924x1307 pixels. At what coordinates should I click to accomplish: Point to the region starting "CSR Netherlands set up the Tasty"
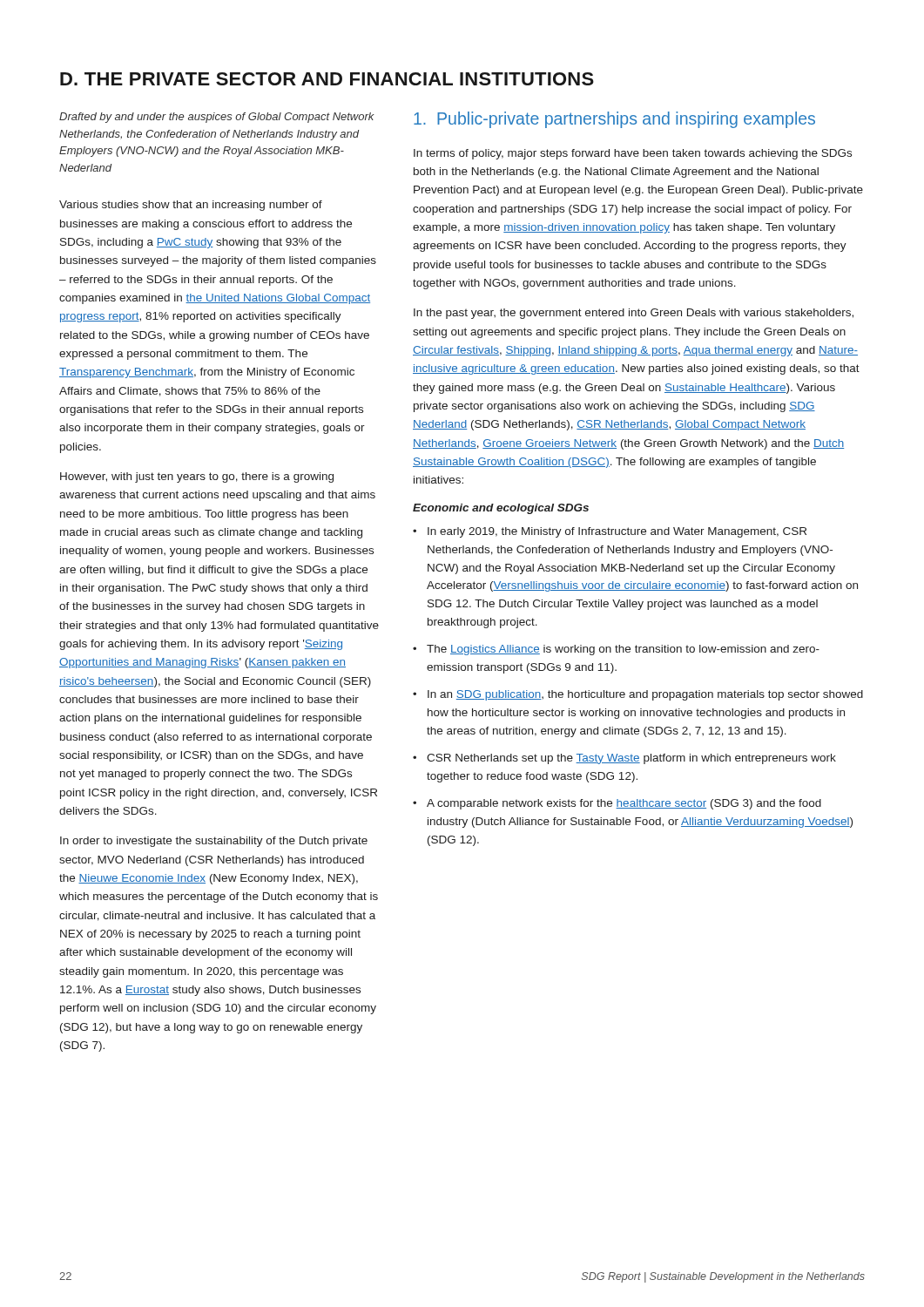tap(631, 767)
